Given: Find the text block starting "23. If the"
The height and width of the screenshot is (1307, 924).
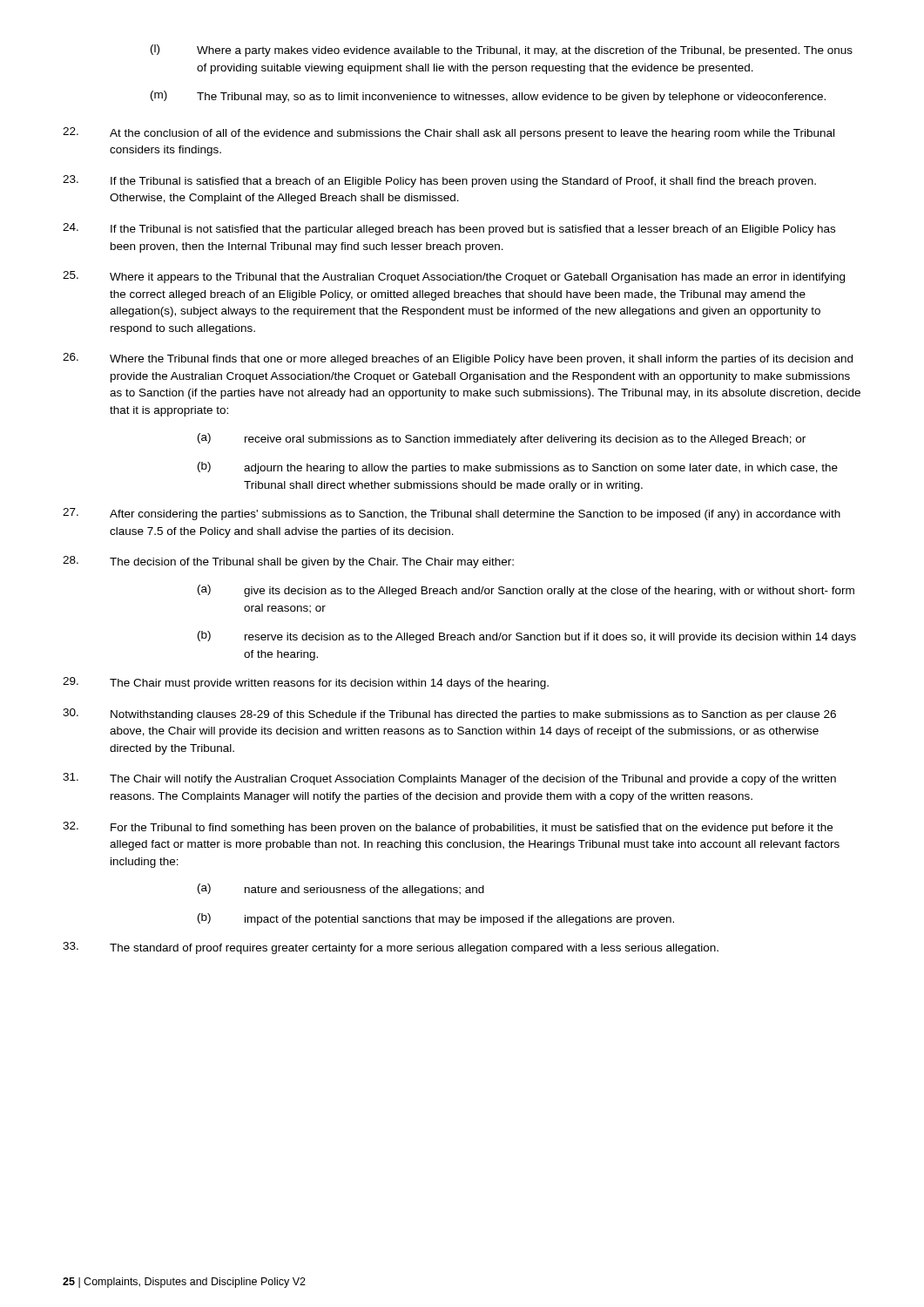Looking at the screenshot, I should [462, 189].
